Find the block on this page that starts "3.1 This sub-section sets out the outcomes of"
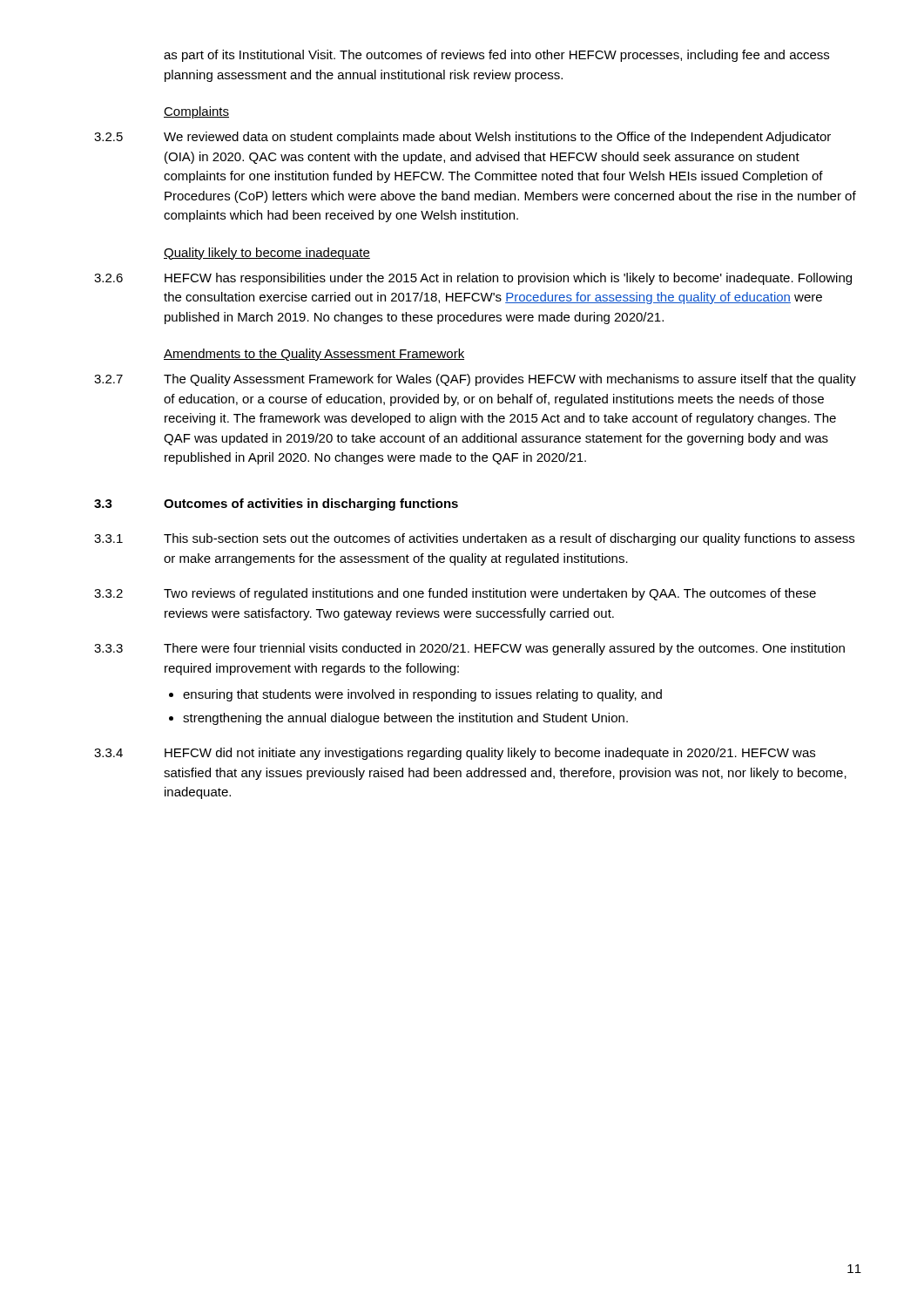The width and height of the screenshot is (924, 1307). coord(478,549)
